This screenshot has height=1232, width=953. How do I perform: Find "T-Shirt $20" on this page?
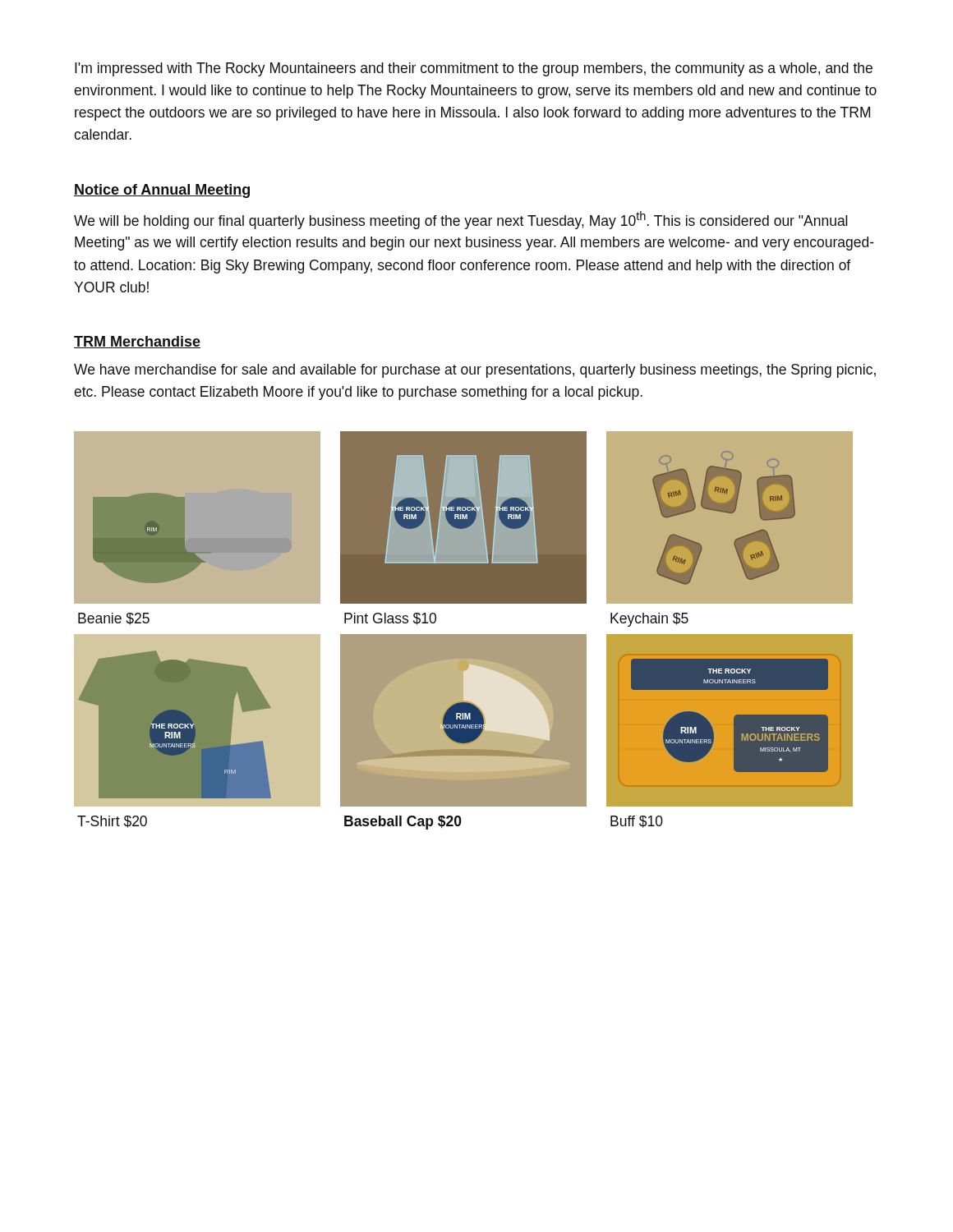point(112,821)
